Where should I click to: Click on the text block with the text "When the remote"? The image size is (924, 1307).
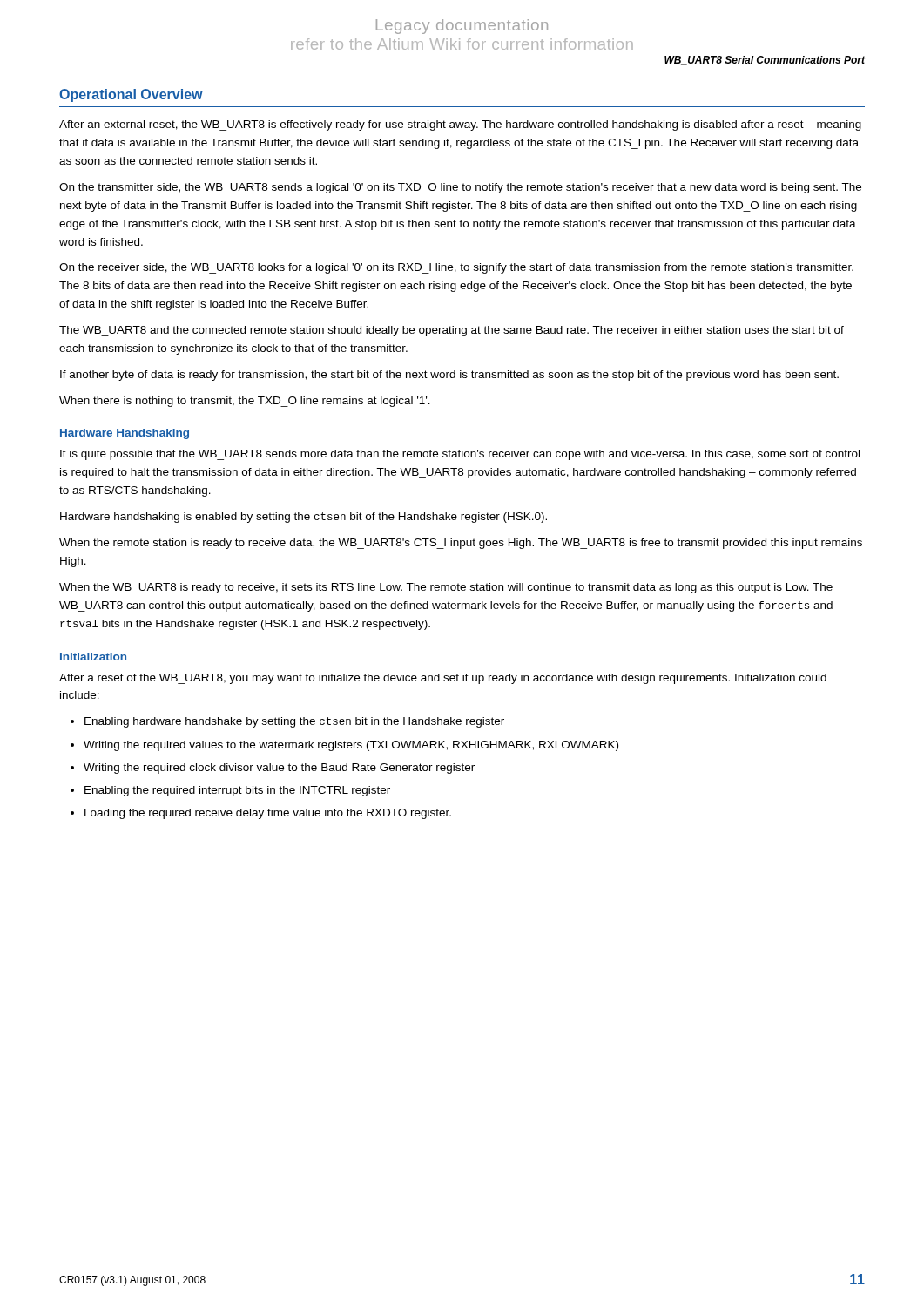tap(461, 552)
